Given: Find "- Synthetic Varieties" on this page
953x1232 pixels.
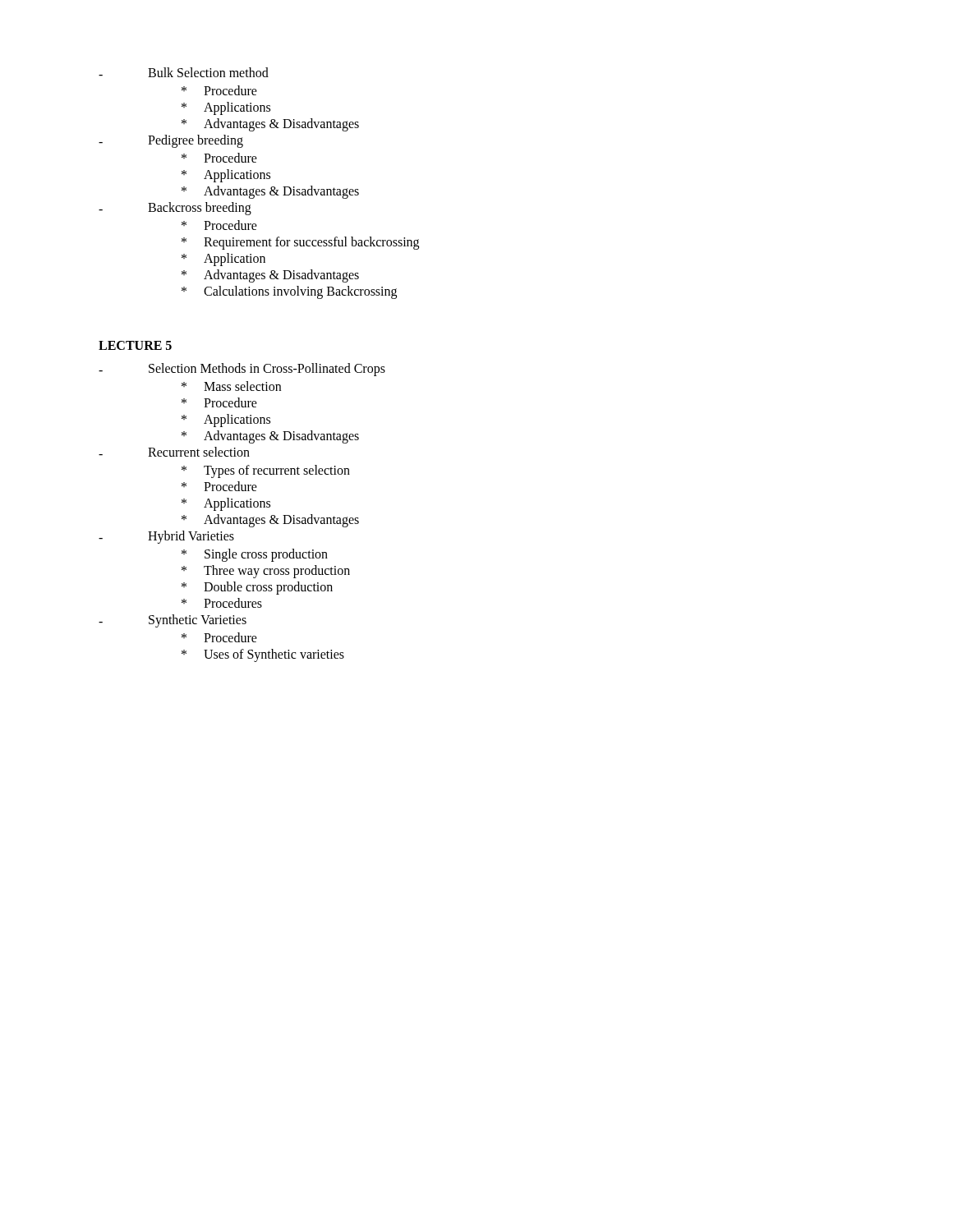Looking at the screenshot, I should point(173,621).
